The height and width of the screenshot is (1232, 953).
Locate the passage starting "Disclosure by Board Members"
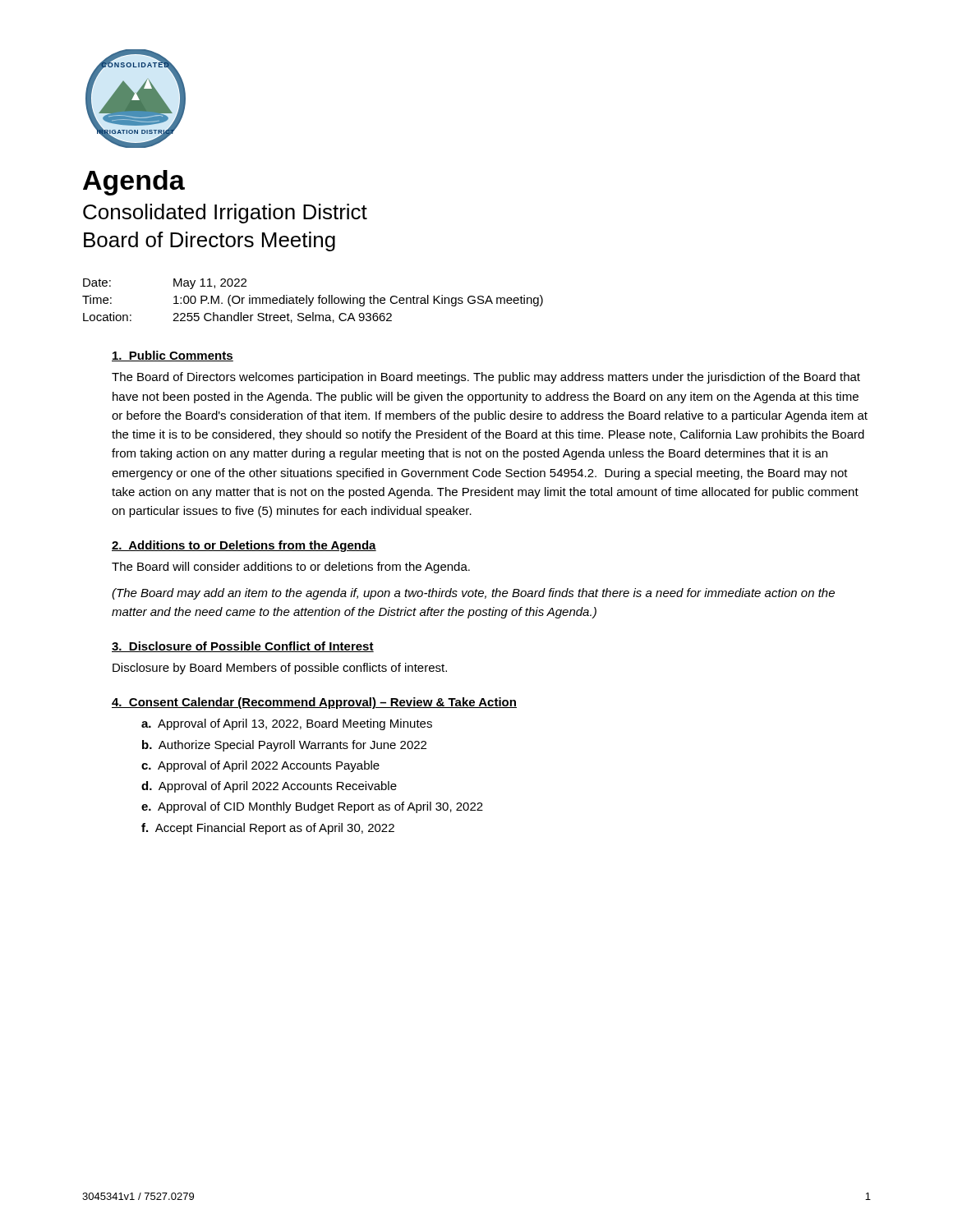[280, 669]
